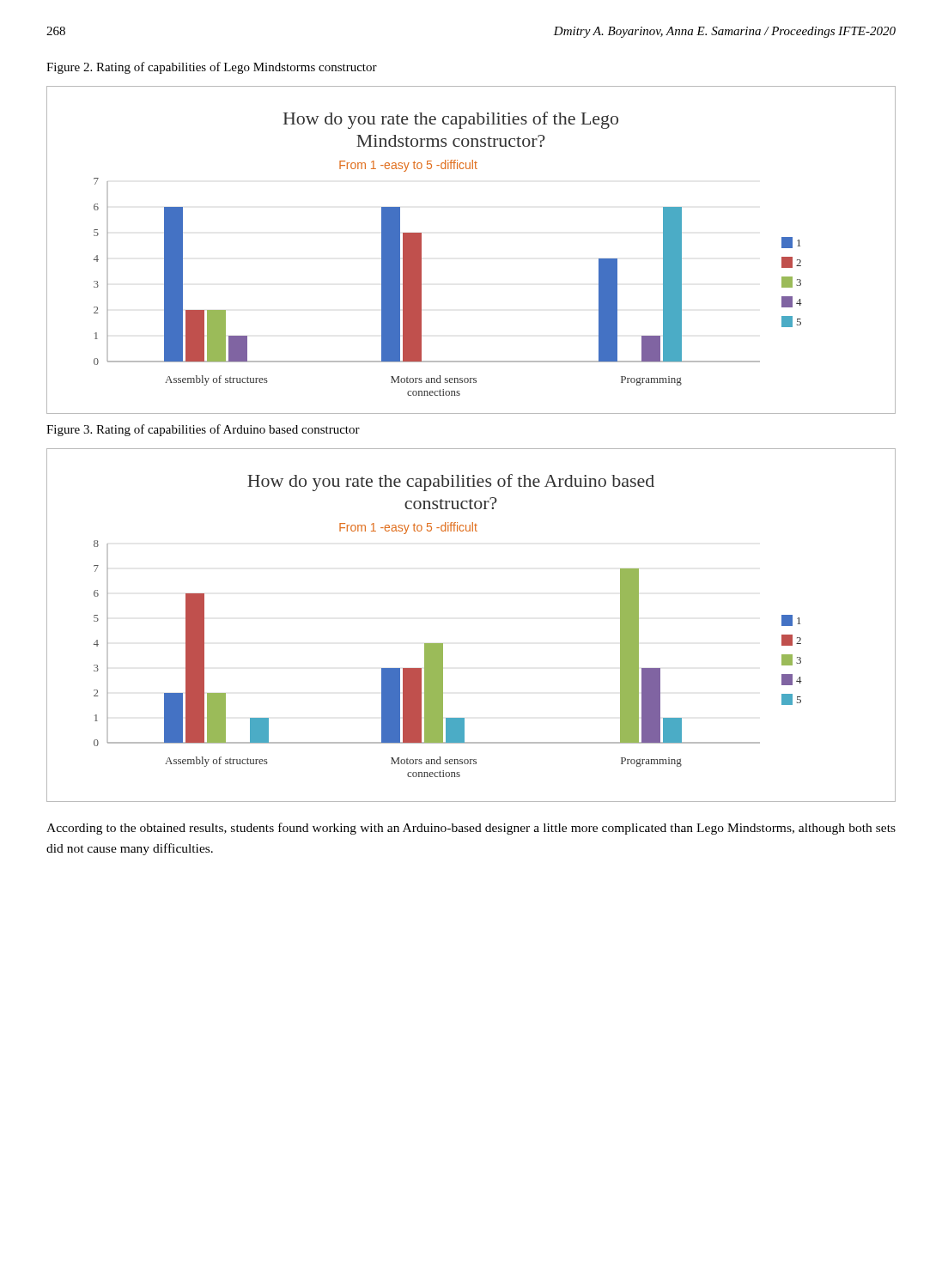Image resolution: width=942 pixels, height=1288 pixels.
Task: Select the text block that reads "According to the obtained results,"
Action: pos(471,838)
